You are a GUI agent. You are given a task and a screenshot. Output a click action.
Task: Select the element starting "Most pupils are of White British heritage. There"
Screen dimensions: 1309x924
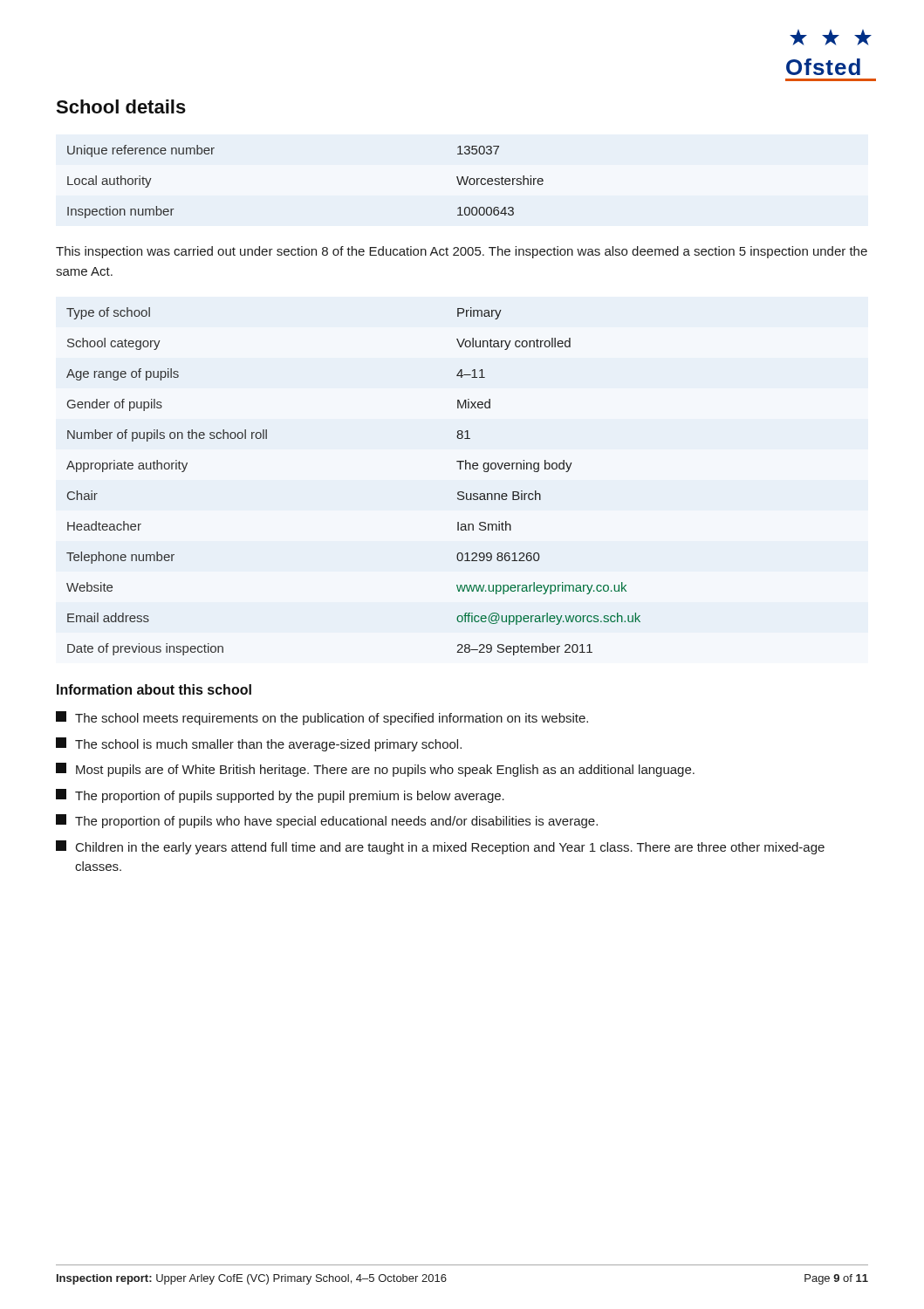pyautogui.click(x=462, y=770)
